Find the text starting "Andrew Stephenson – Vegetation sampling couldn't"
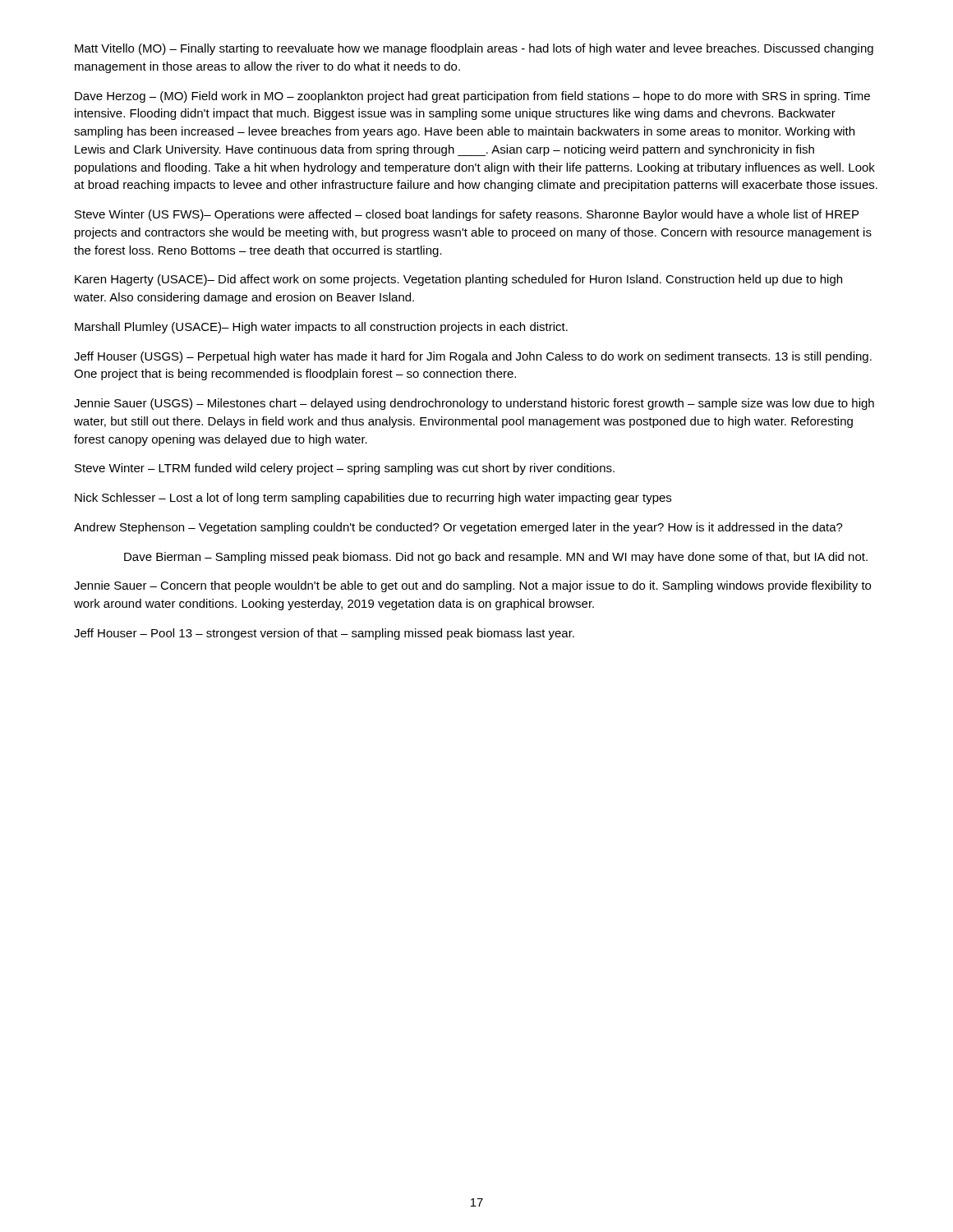Screen dimensions: 1232x953 (458, 527)
